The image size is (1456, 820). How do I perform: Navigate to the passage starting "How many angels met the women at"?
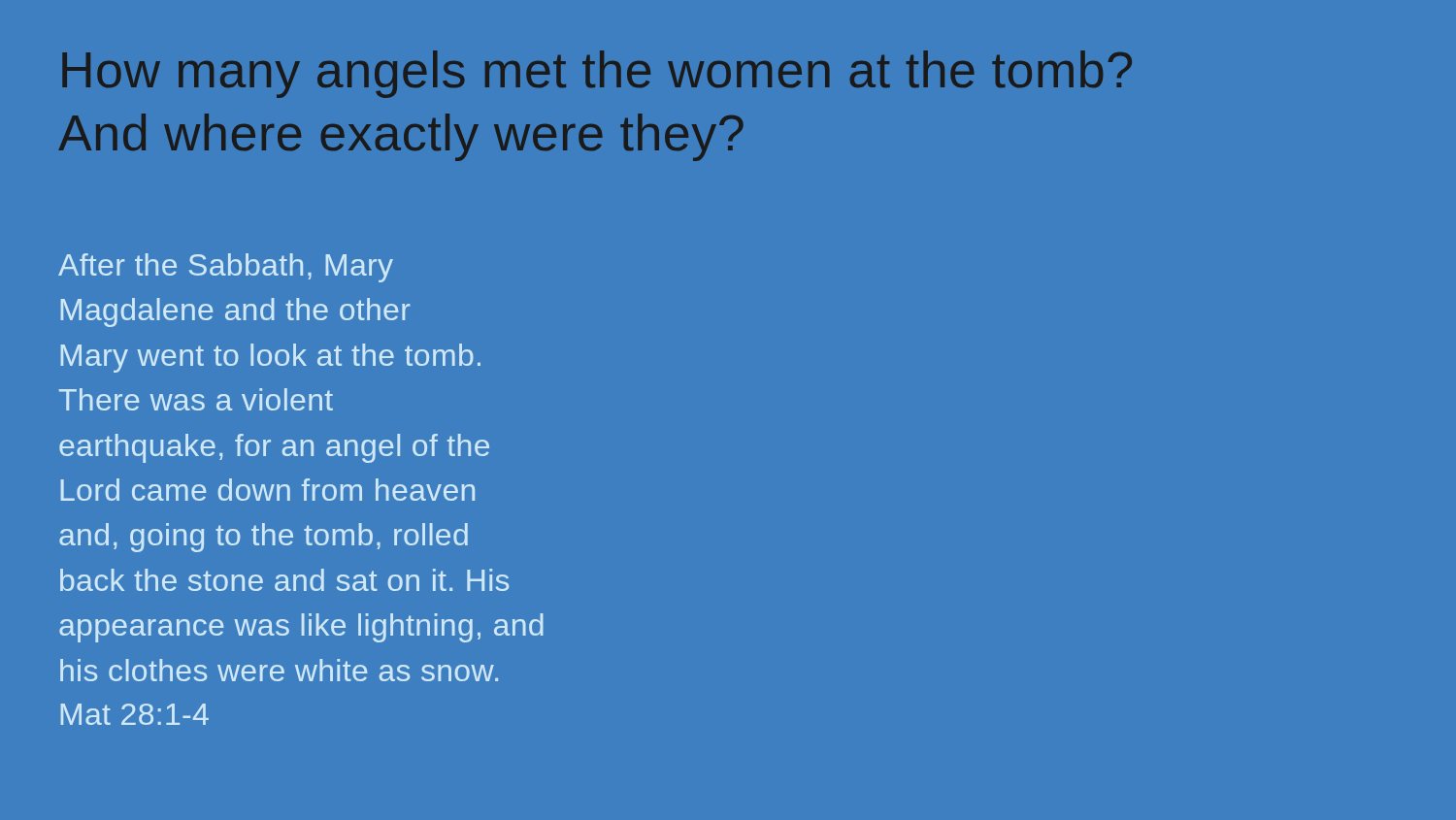[641, 102]
